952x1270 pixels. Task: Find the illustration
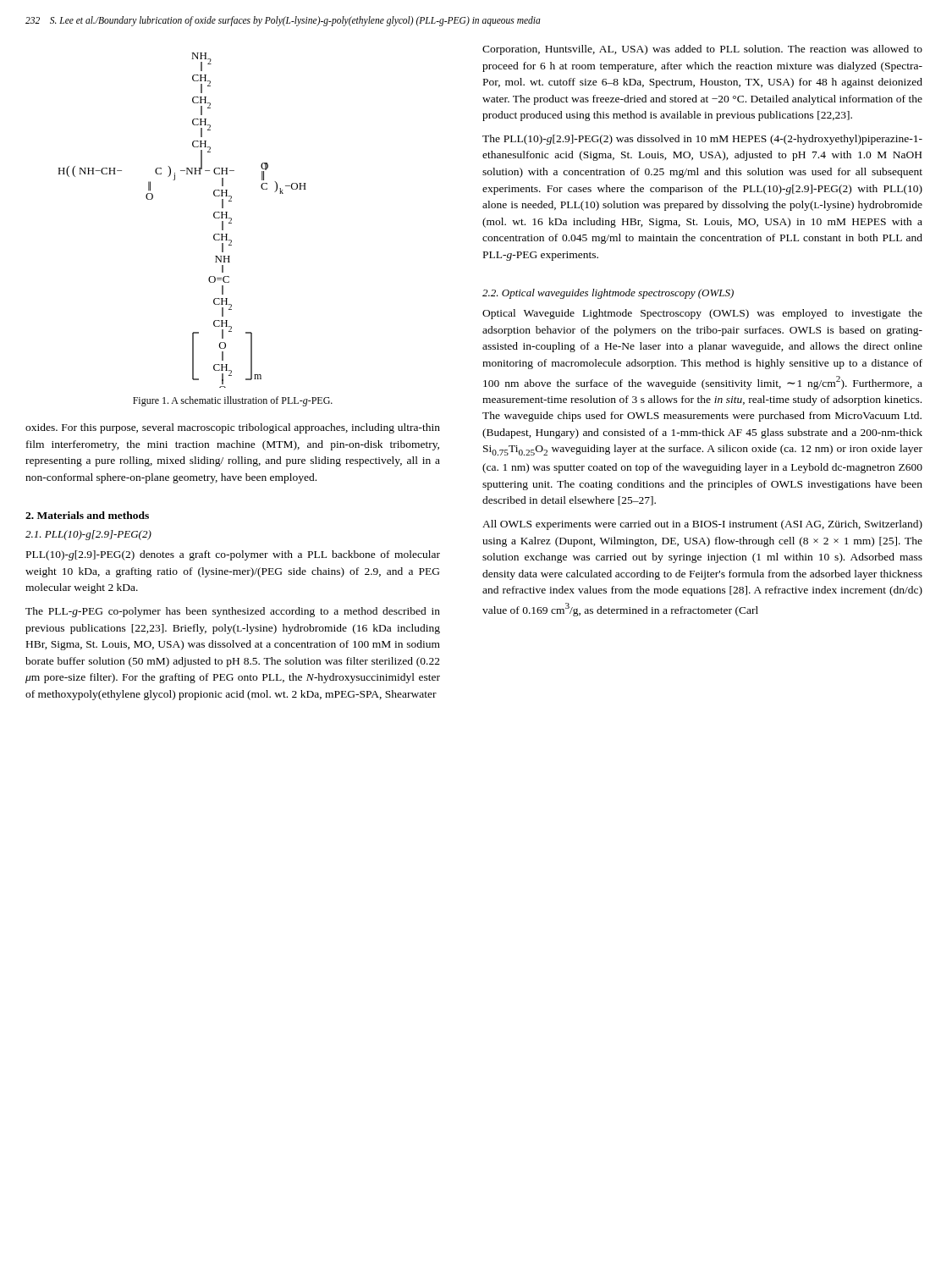[220, 216]
